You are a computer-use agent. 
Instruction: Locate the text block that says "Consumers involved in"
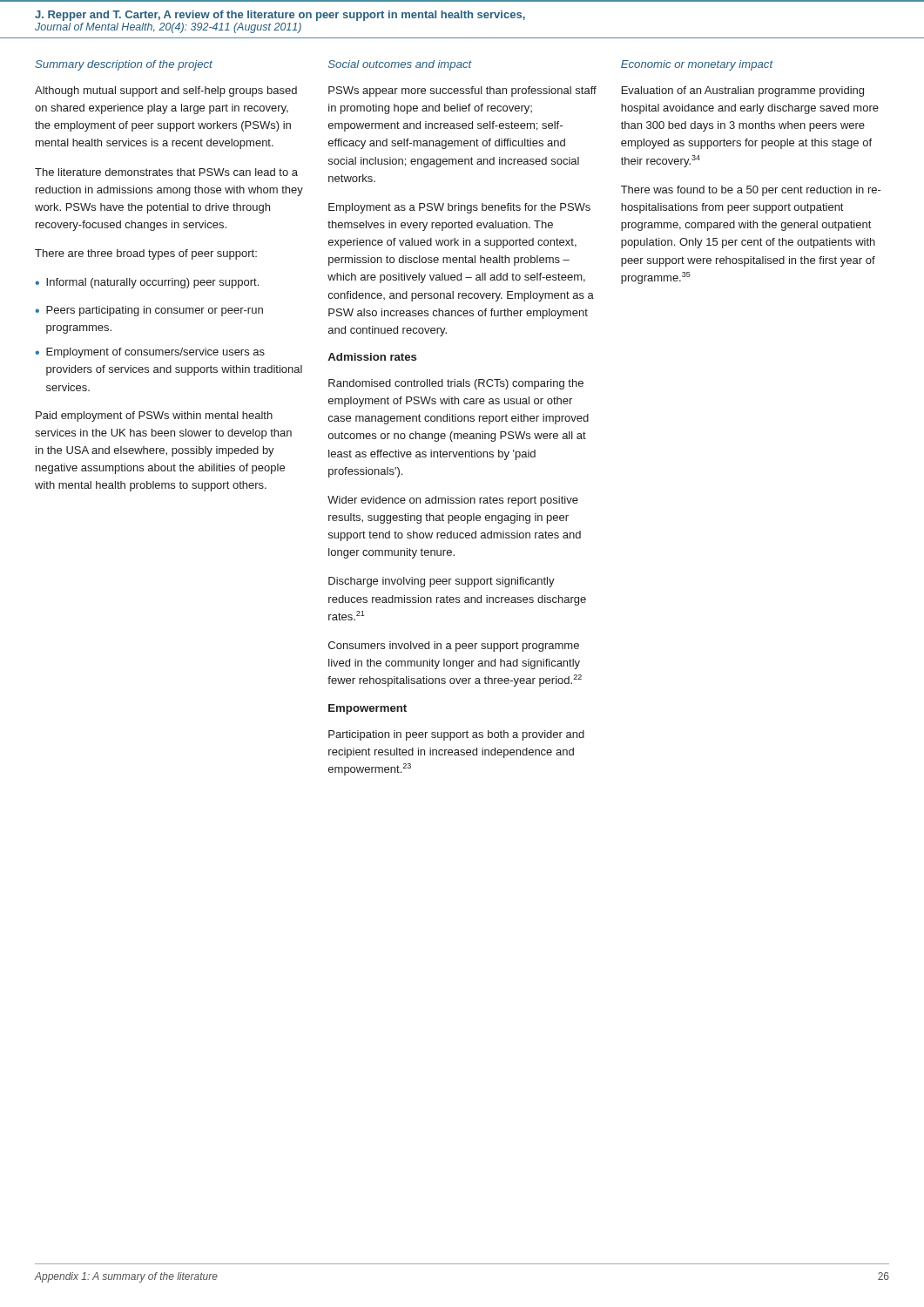(462, 663)
